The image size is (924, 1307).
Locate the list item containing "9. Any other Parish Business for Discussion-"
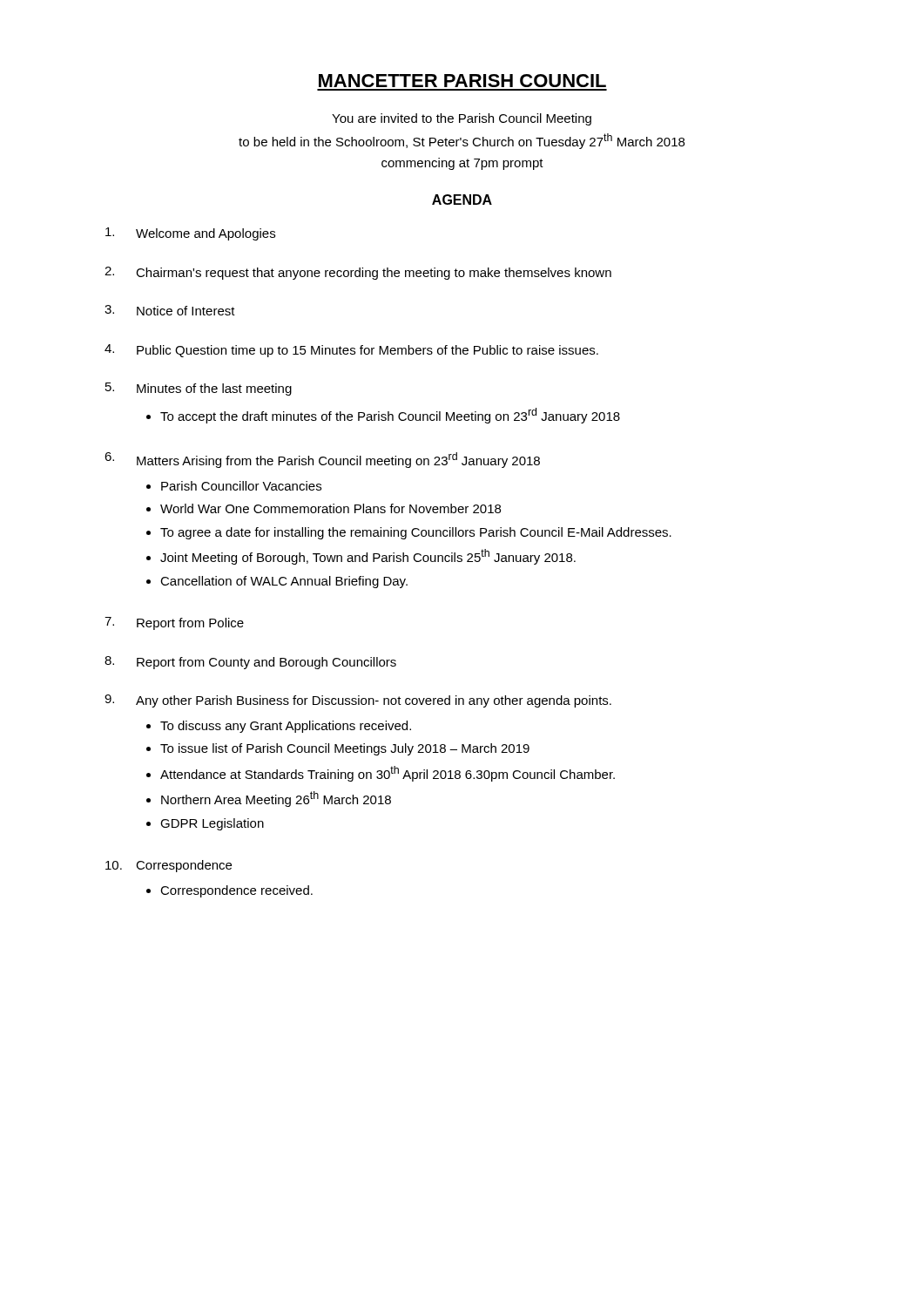(x=360, y=764)
